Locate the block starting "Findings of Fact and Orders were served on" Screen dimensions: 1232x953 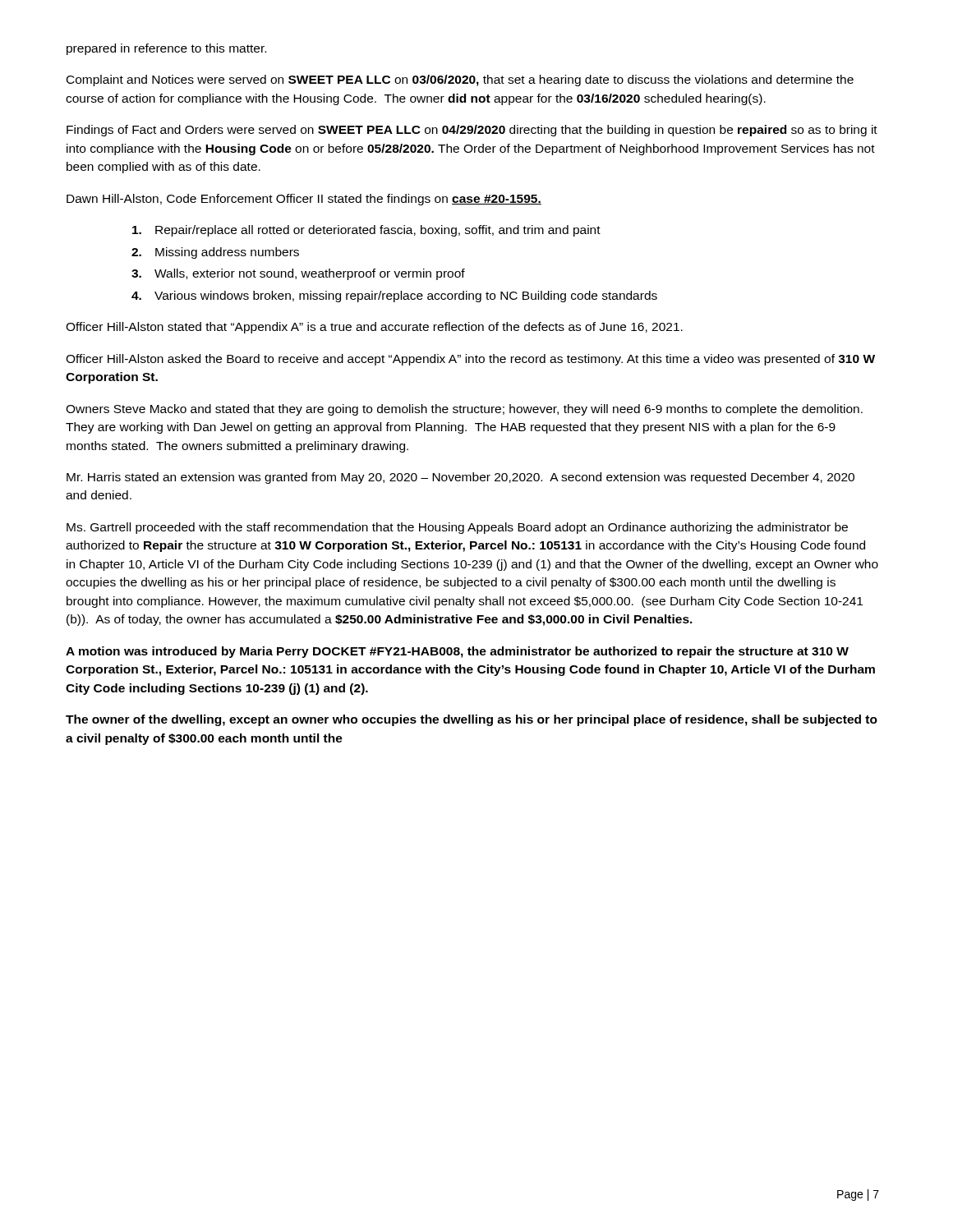tap(471, 148)
